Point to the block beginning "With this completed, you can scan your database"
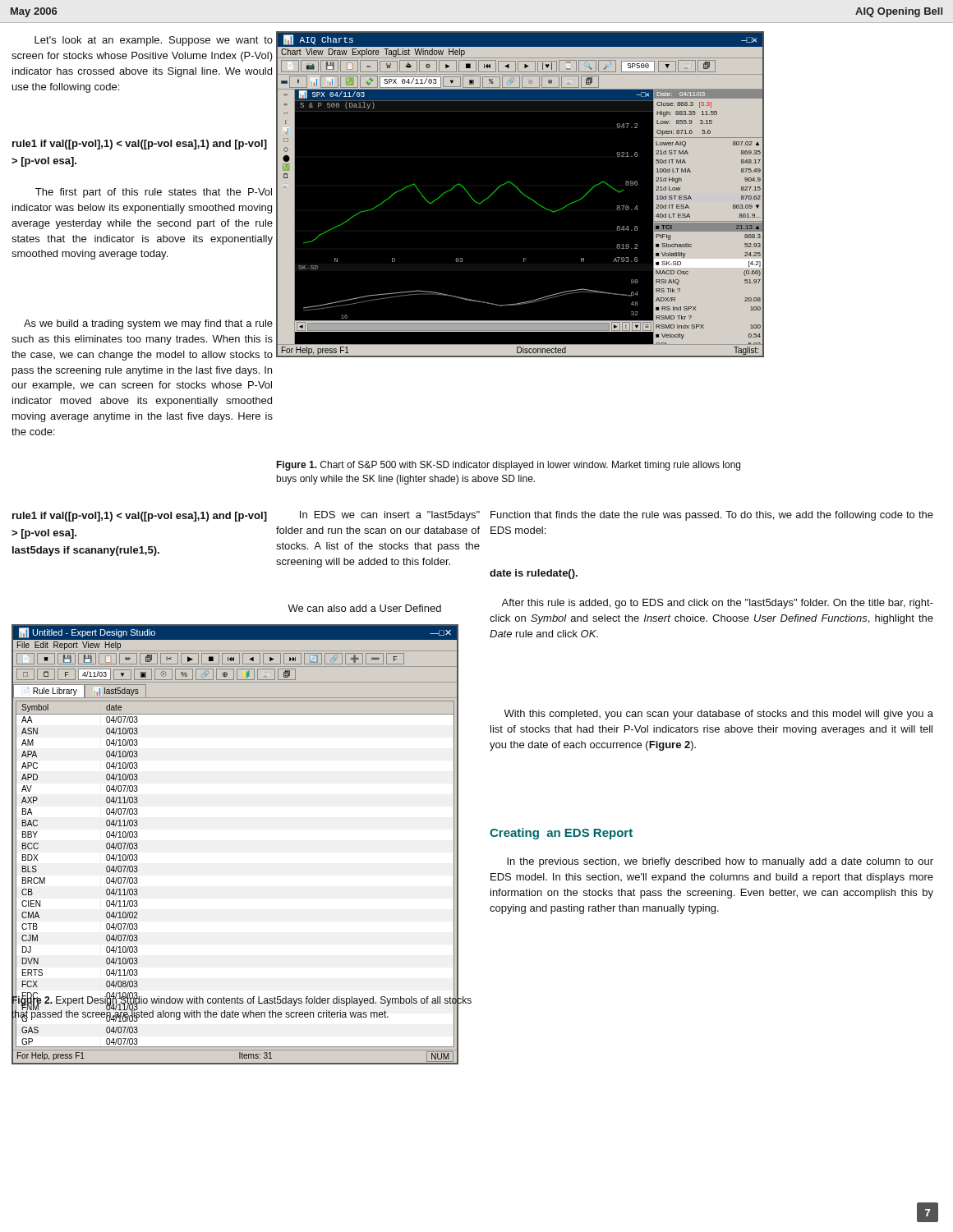The width and height of the screenshot is (953, 1232). [711, 729]
